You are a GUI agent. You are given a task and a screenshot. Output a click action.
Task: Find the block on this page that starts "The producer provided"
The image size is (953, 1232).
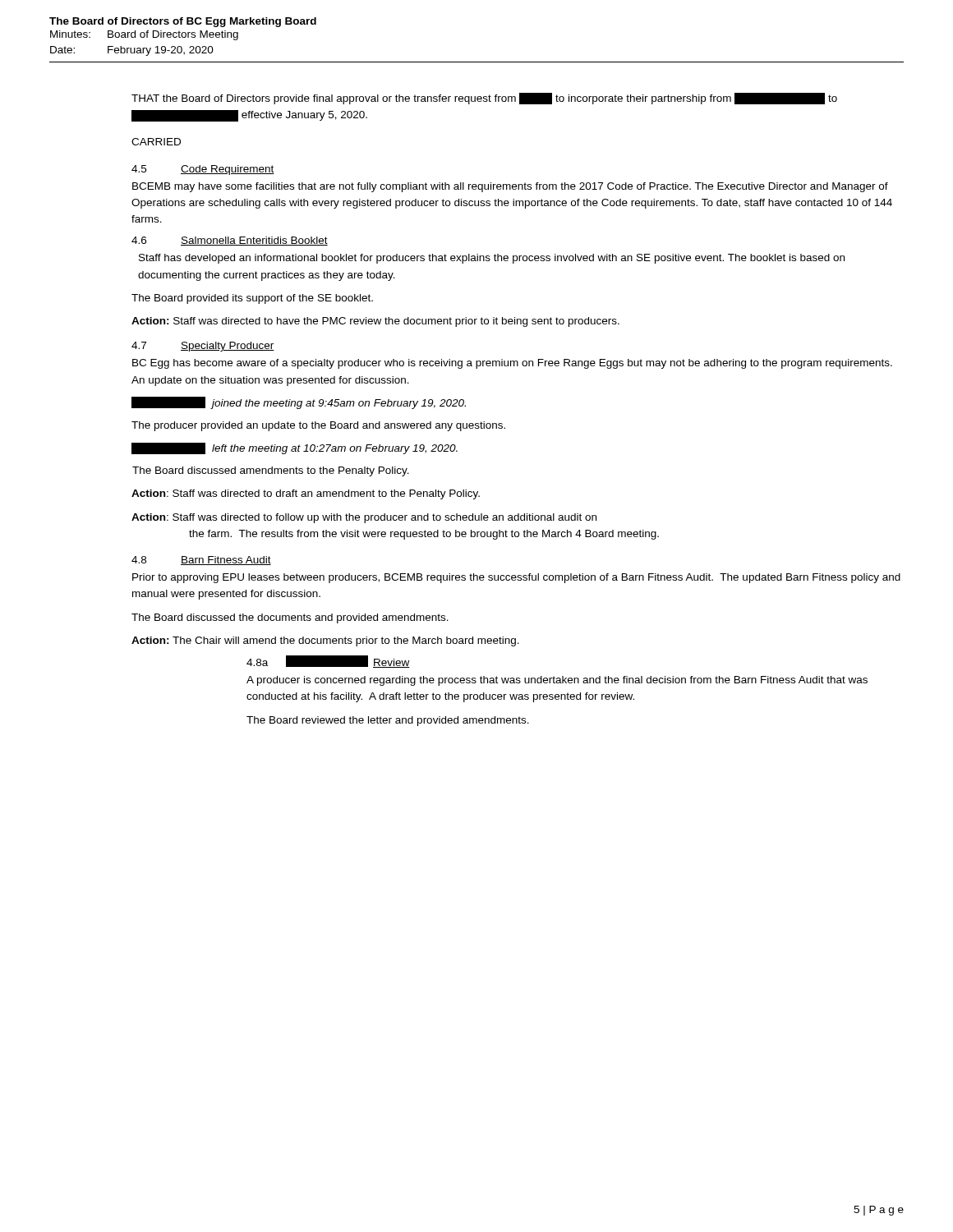tap(319, 425)
